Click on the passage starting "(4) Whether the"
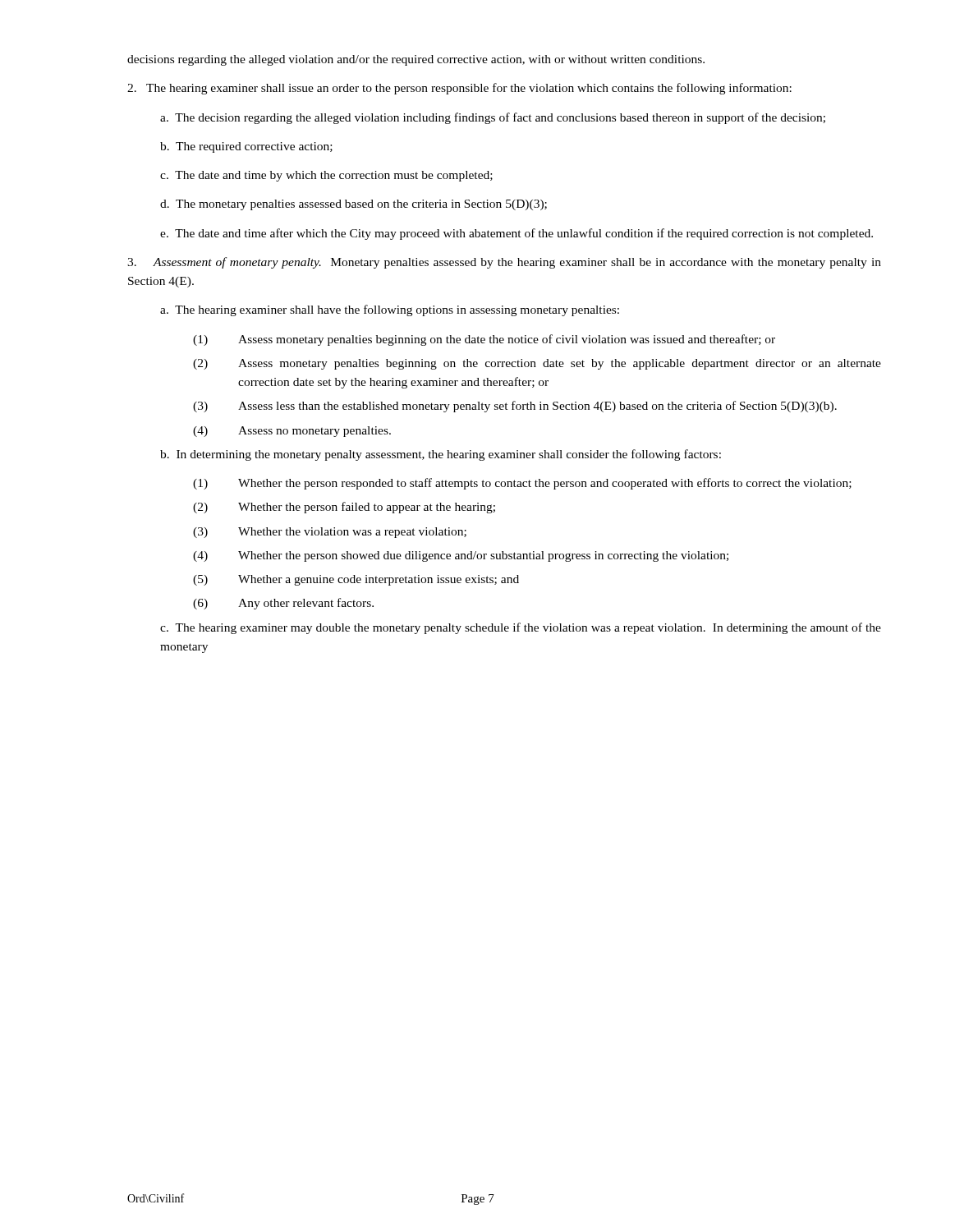 click(x=537, y=555)
